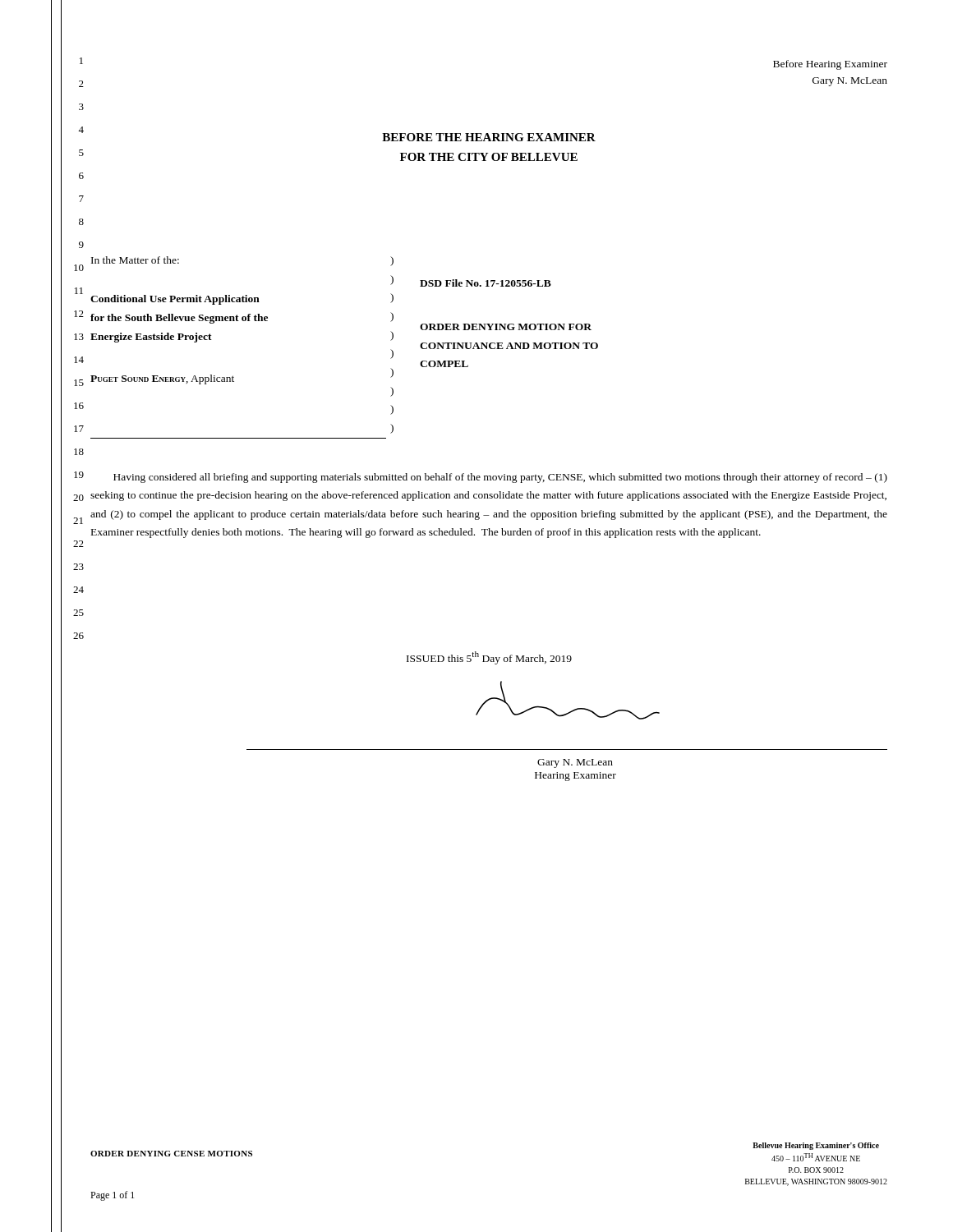The width and height of the screenshot is (953, 1232).
Task: Point to the block beginning "In the Matter of the: Conditional Use Permit"
Action: 477,333
